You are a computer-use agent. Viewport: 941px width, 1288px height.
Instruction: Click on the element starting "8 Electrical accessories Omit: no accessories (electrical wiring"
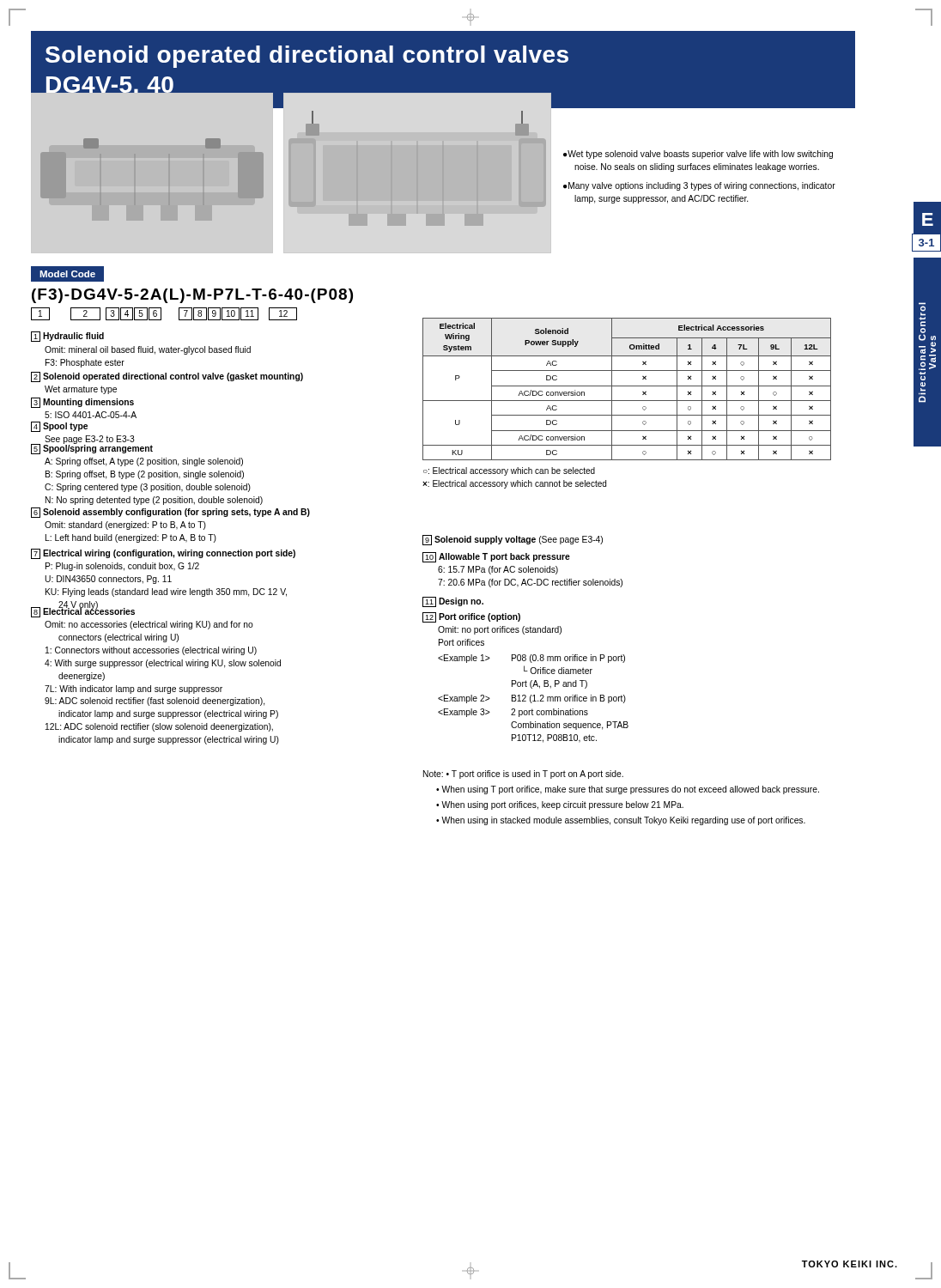[222, 677]
